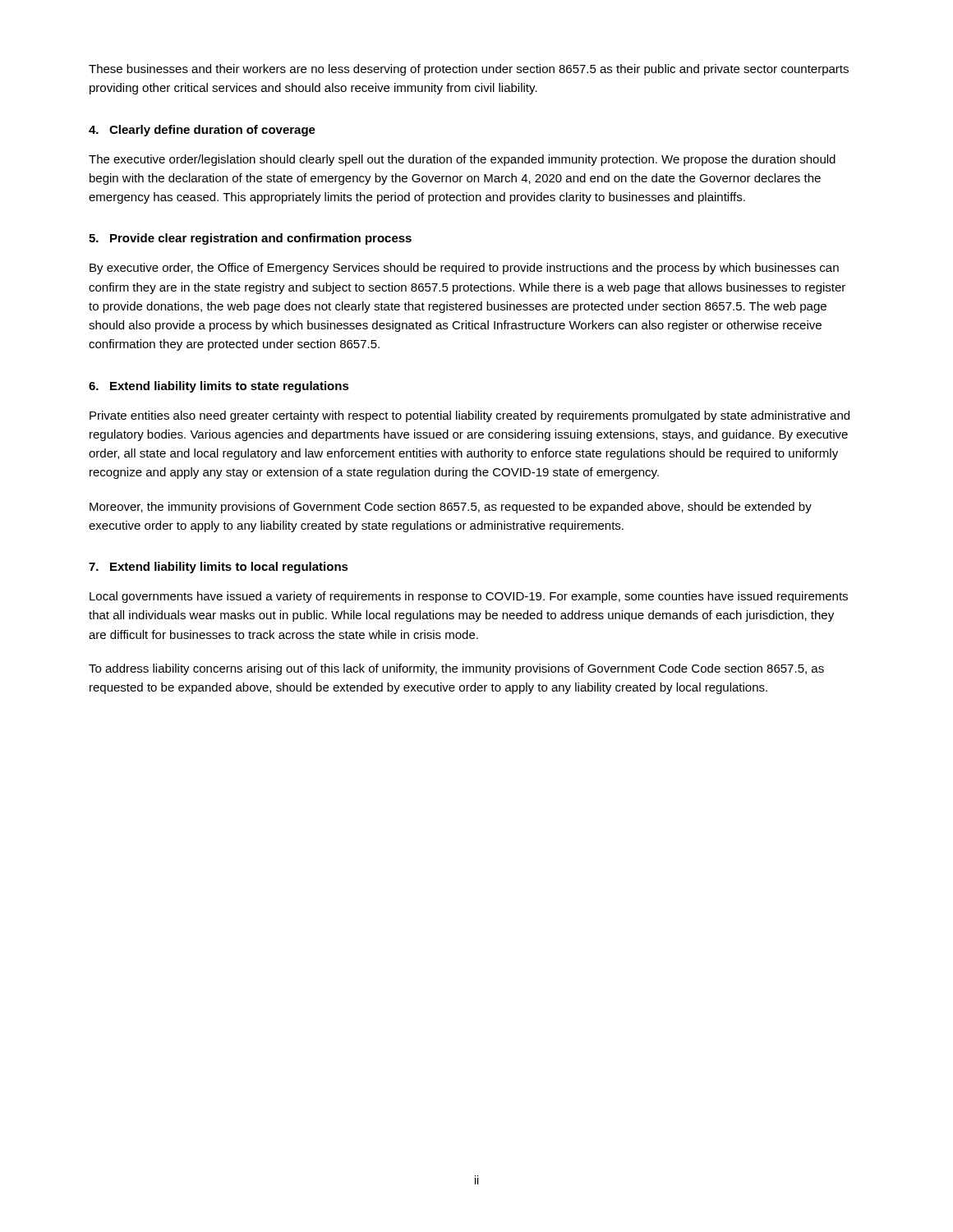Select the text block that reads "To address liability concerns arising out of"
The image size is (953, 1232).
coord(456,677)
